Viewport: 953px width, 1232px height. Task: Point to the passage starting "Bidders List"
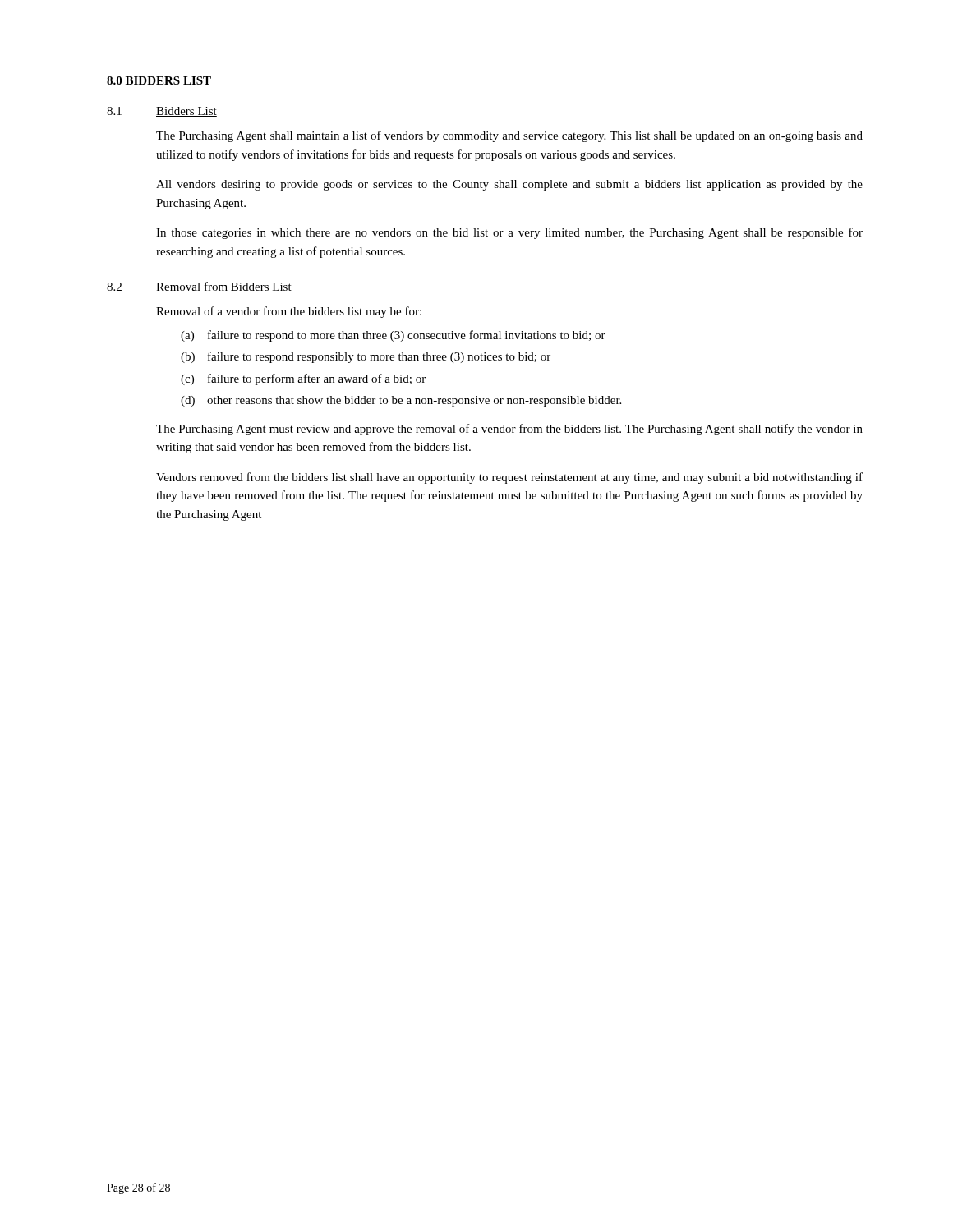[186, 111]
